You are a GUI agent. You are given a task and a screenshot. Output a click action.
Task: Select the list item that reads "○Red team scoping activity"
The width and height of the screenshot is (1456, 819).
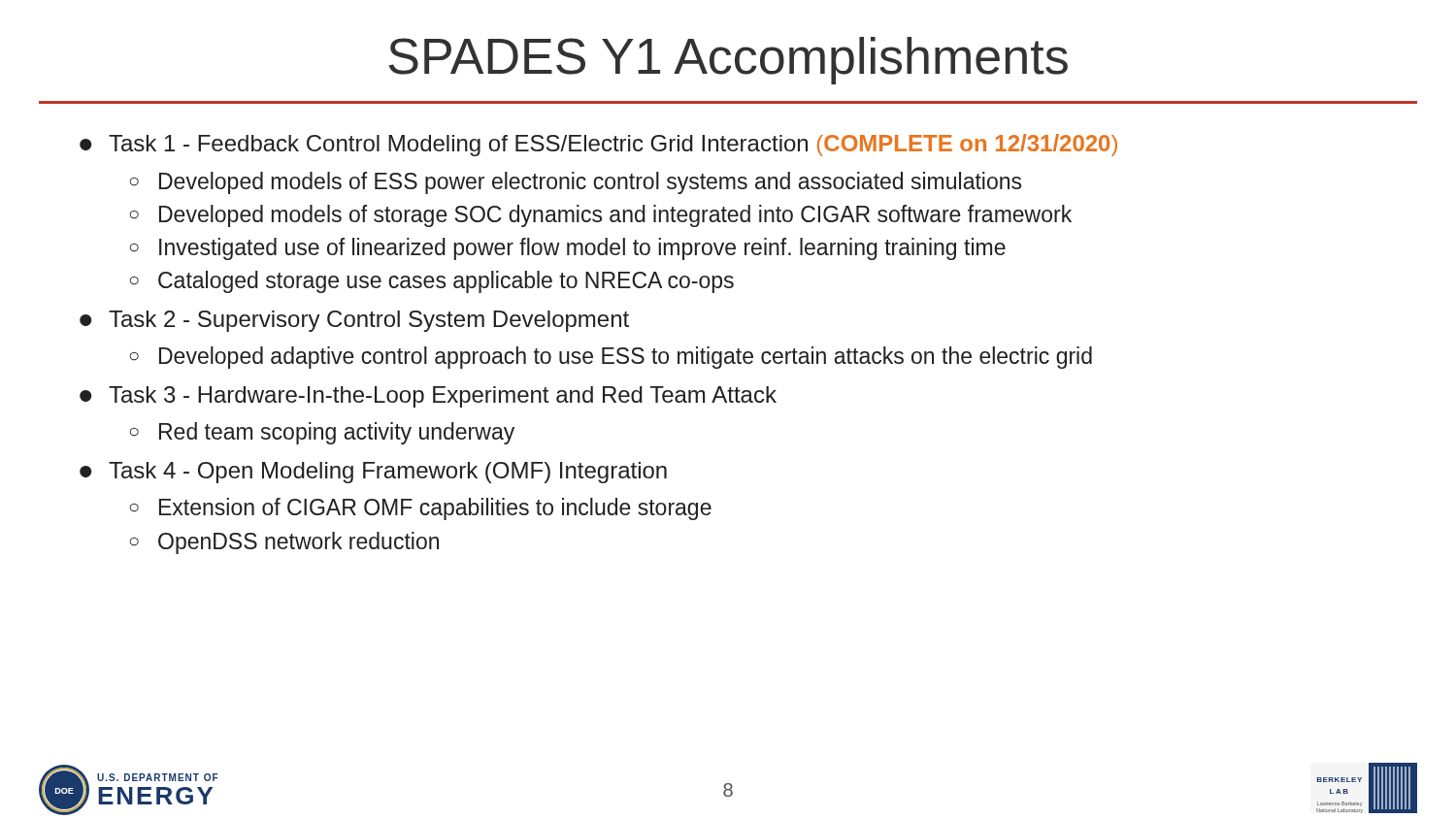coord(321,432)
